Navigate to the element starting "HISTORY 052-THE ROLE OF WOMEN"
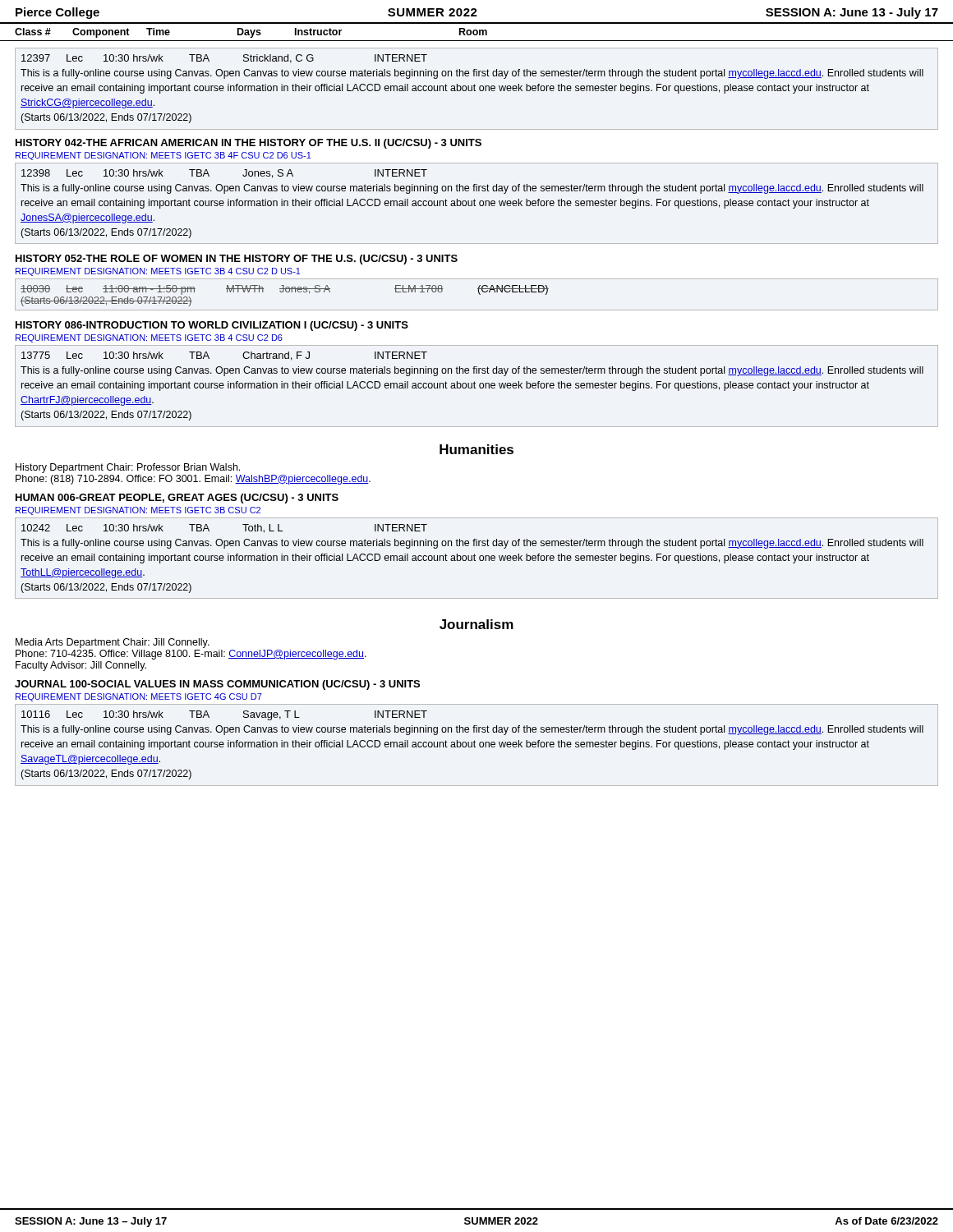Viewport: 953px width, 1232px height. coord(237,260)
